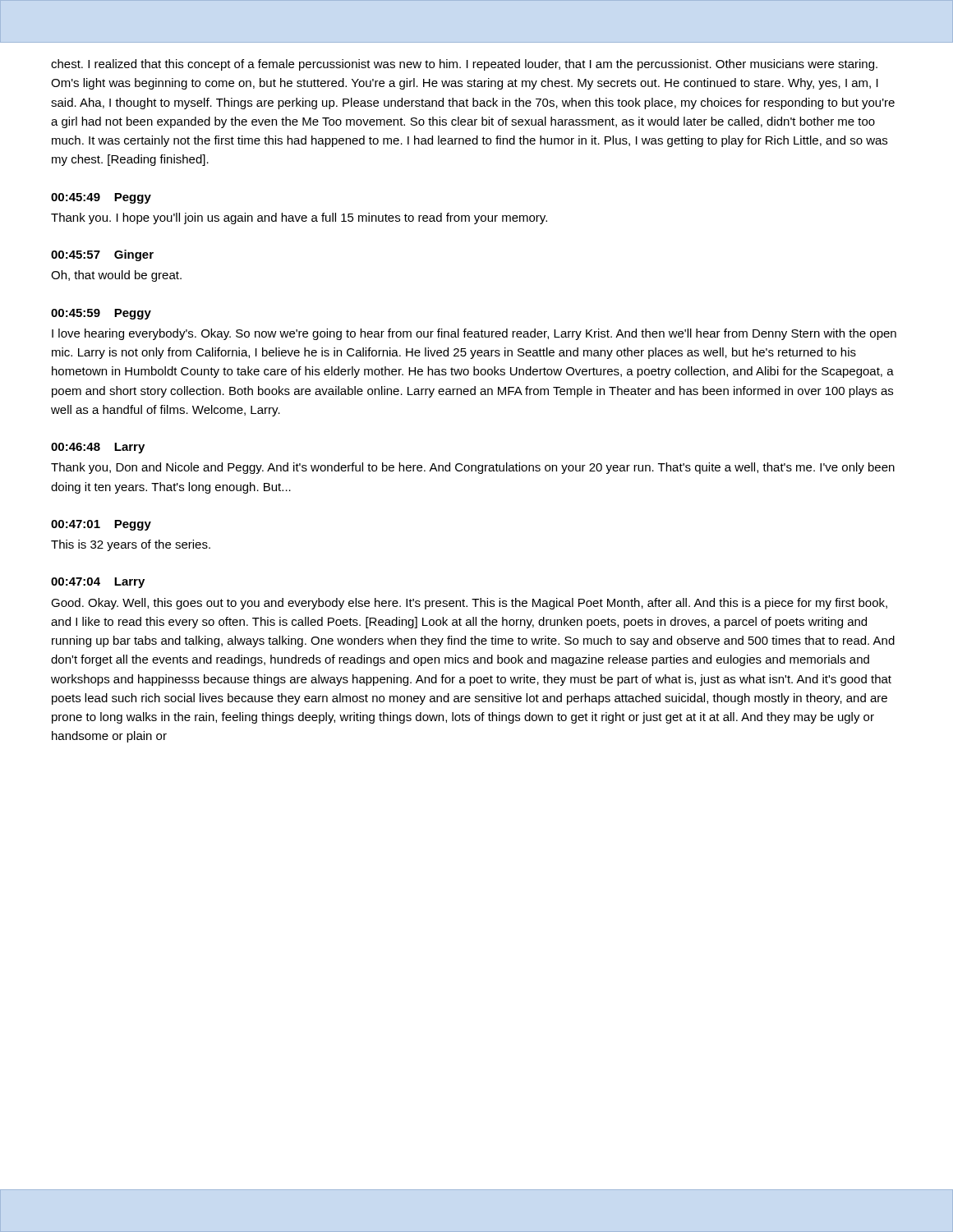Screen dimensions: 1232x953
Task: Point to the block beginning "chest. I realized that this concept of"
Action: click(x=473, y=111)
